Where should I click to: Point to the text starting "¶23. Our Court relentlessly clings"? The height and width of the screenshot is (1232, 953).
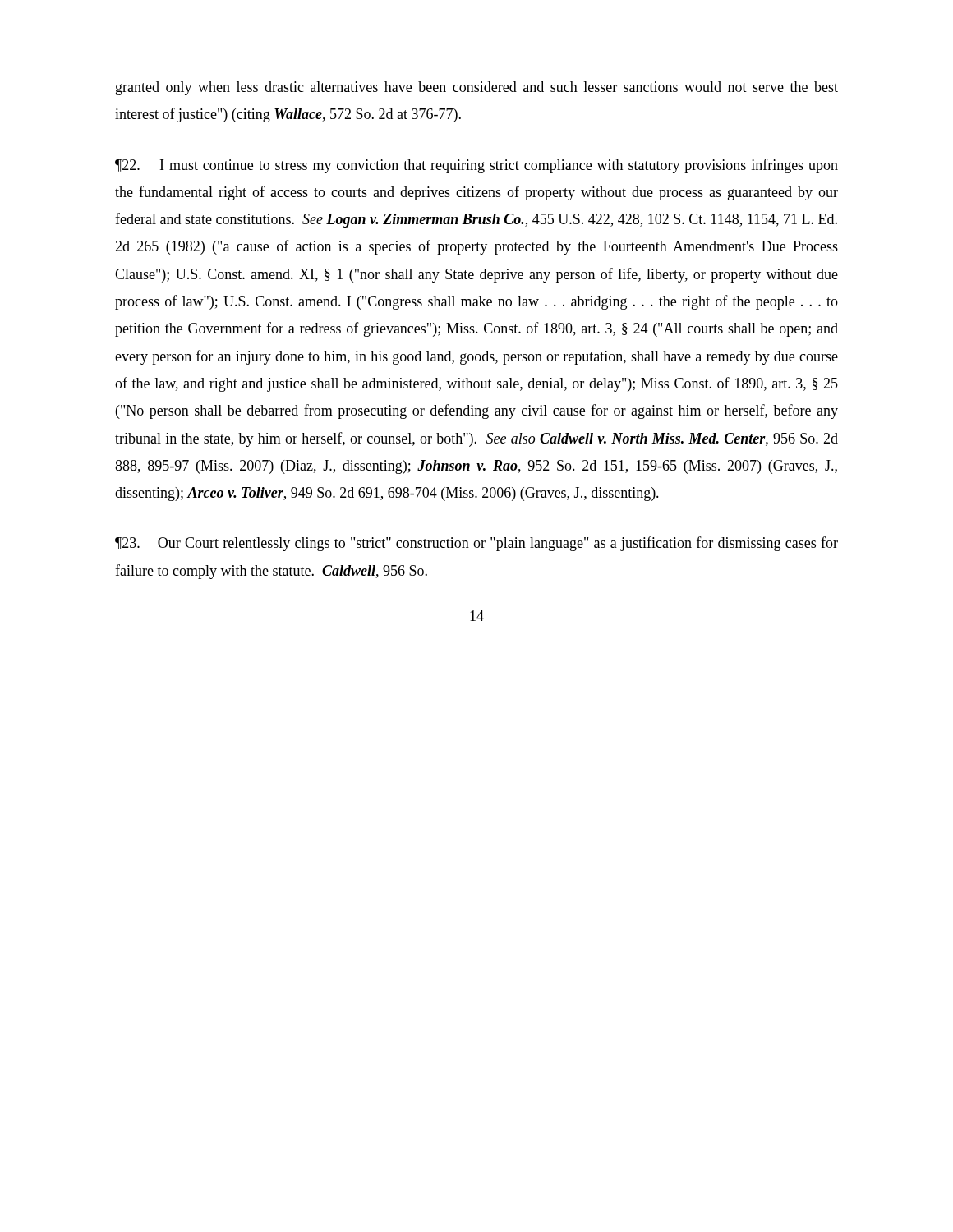click(x=476, y=557)
